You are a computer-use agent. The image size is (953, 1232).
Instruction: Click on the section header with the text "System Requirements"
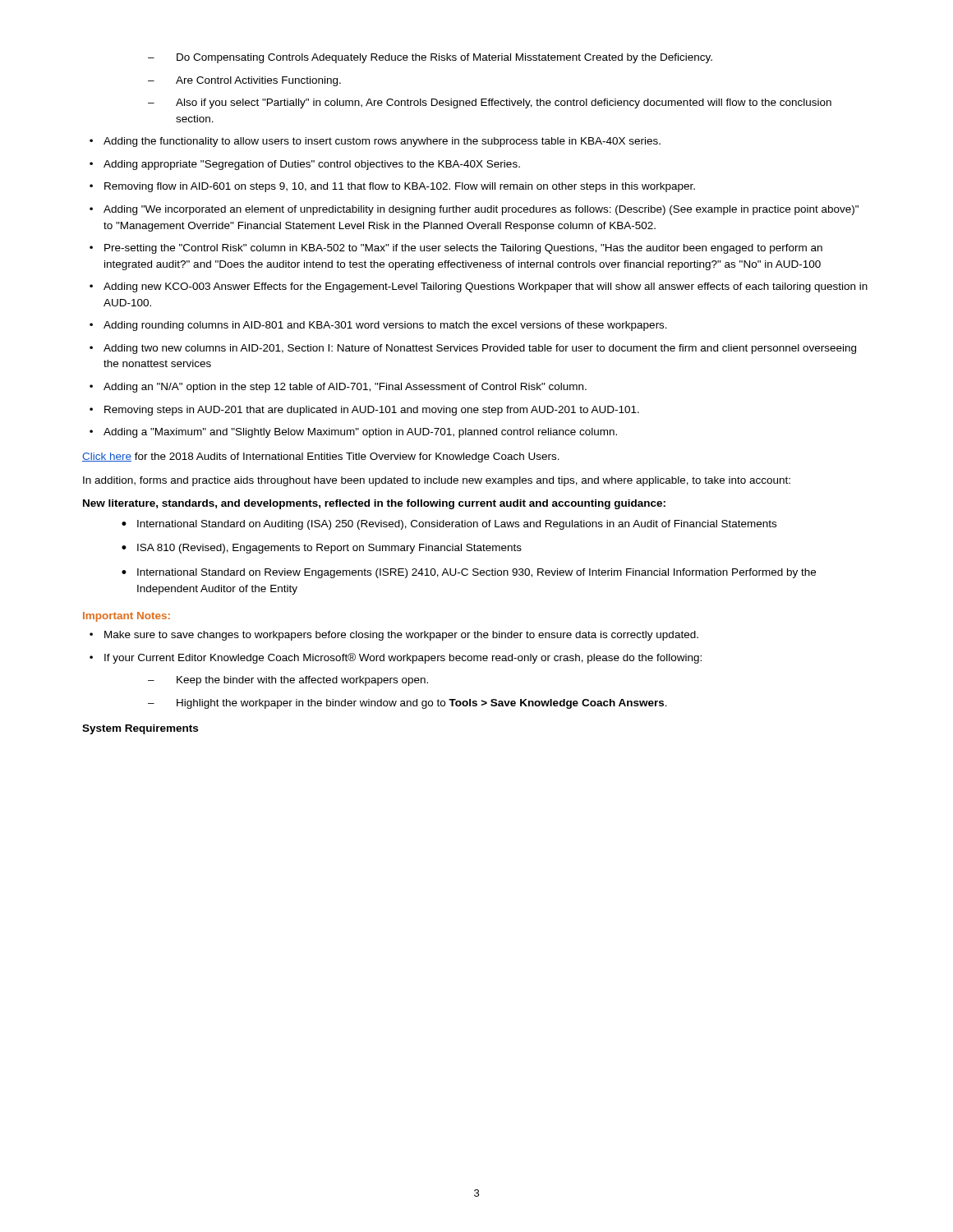pos(140,728)
